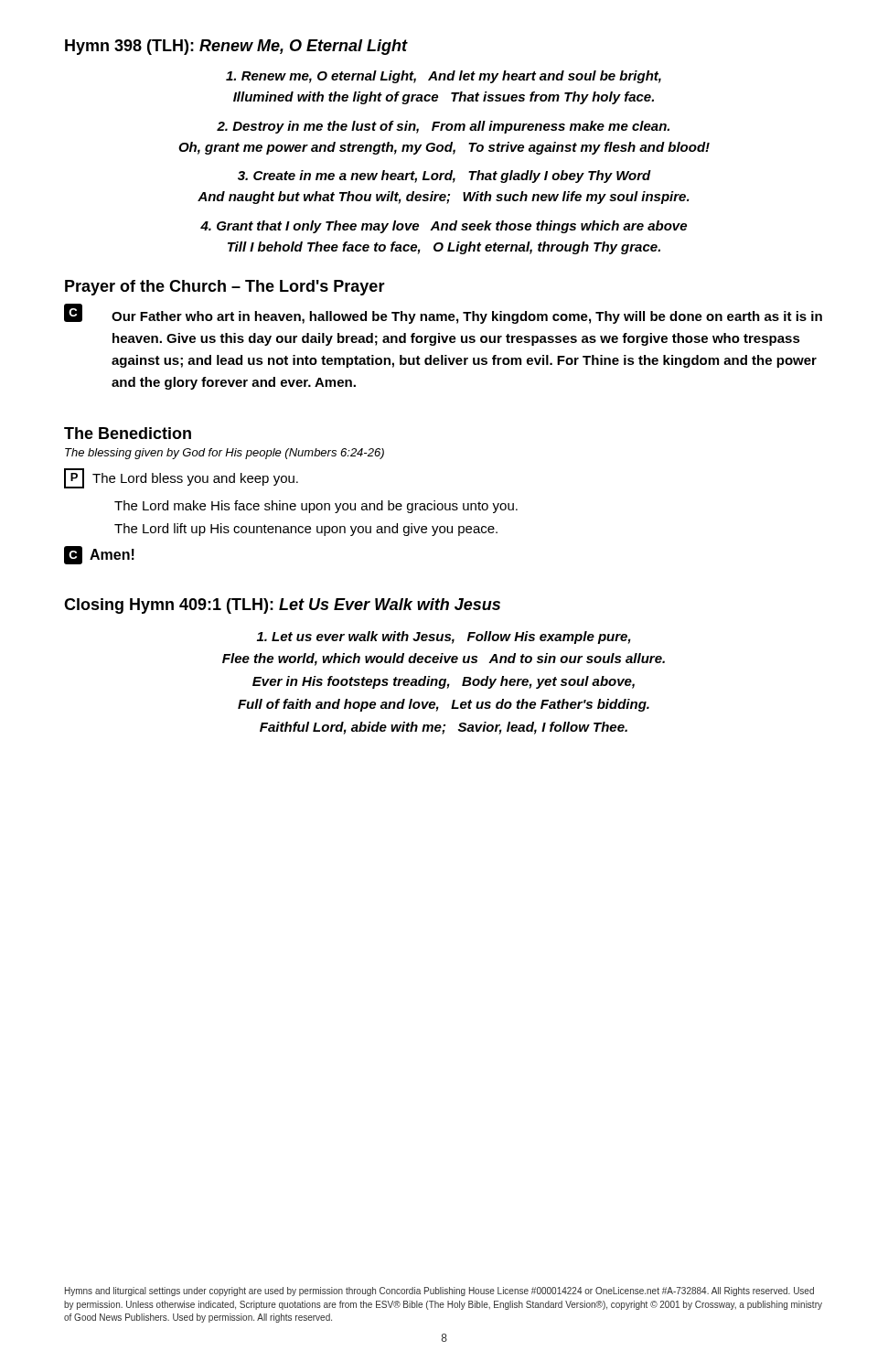Select the passage starting "The Benediction"
The width and height of the screenshot is (888, 1372).
coord(128,434)
